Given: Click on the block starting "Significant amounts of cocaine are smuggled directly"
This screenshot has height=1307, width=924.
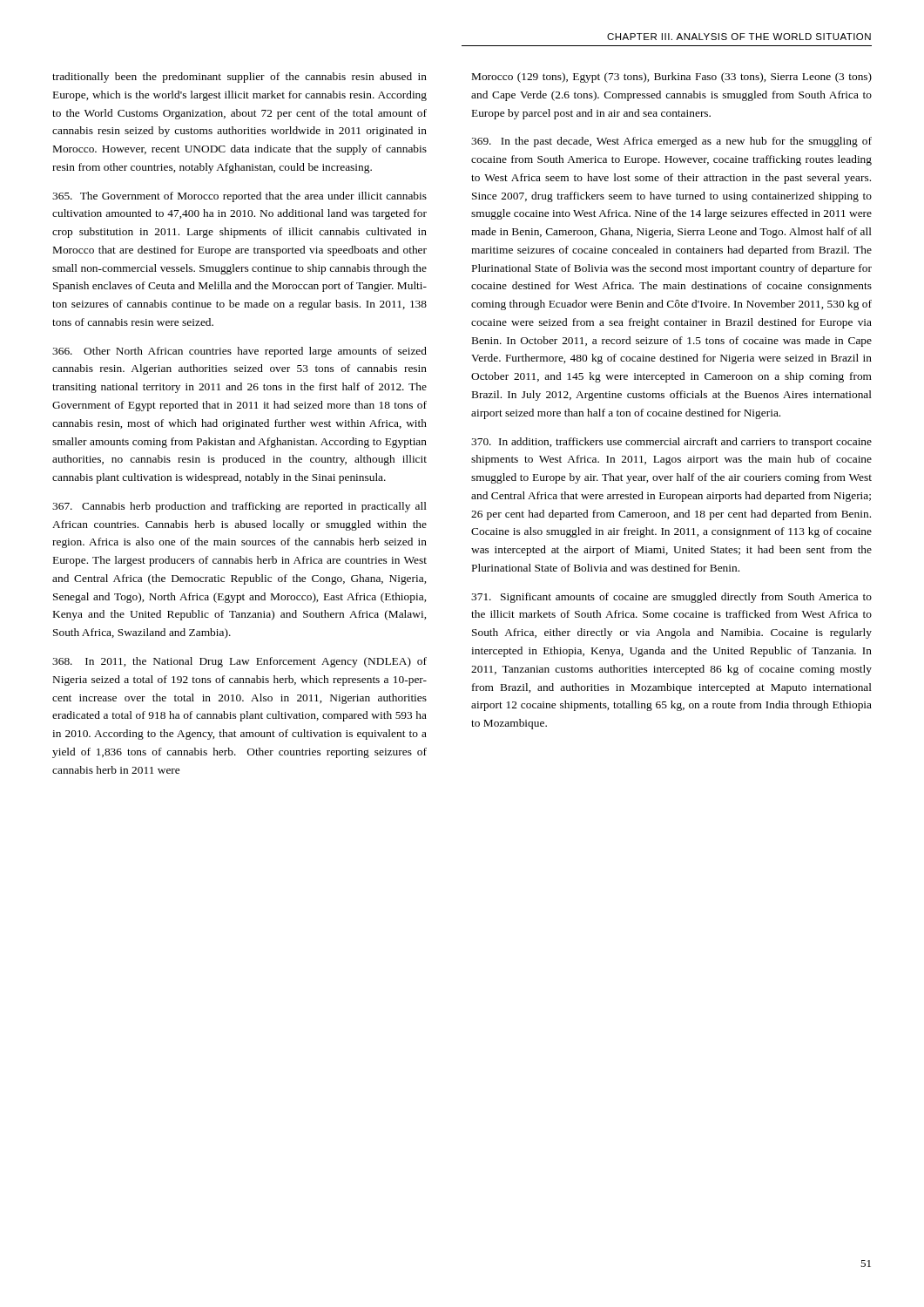Looking at the screenshot, I should 671,659.
